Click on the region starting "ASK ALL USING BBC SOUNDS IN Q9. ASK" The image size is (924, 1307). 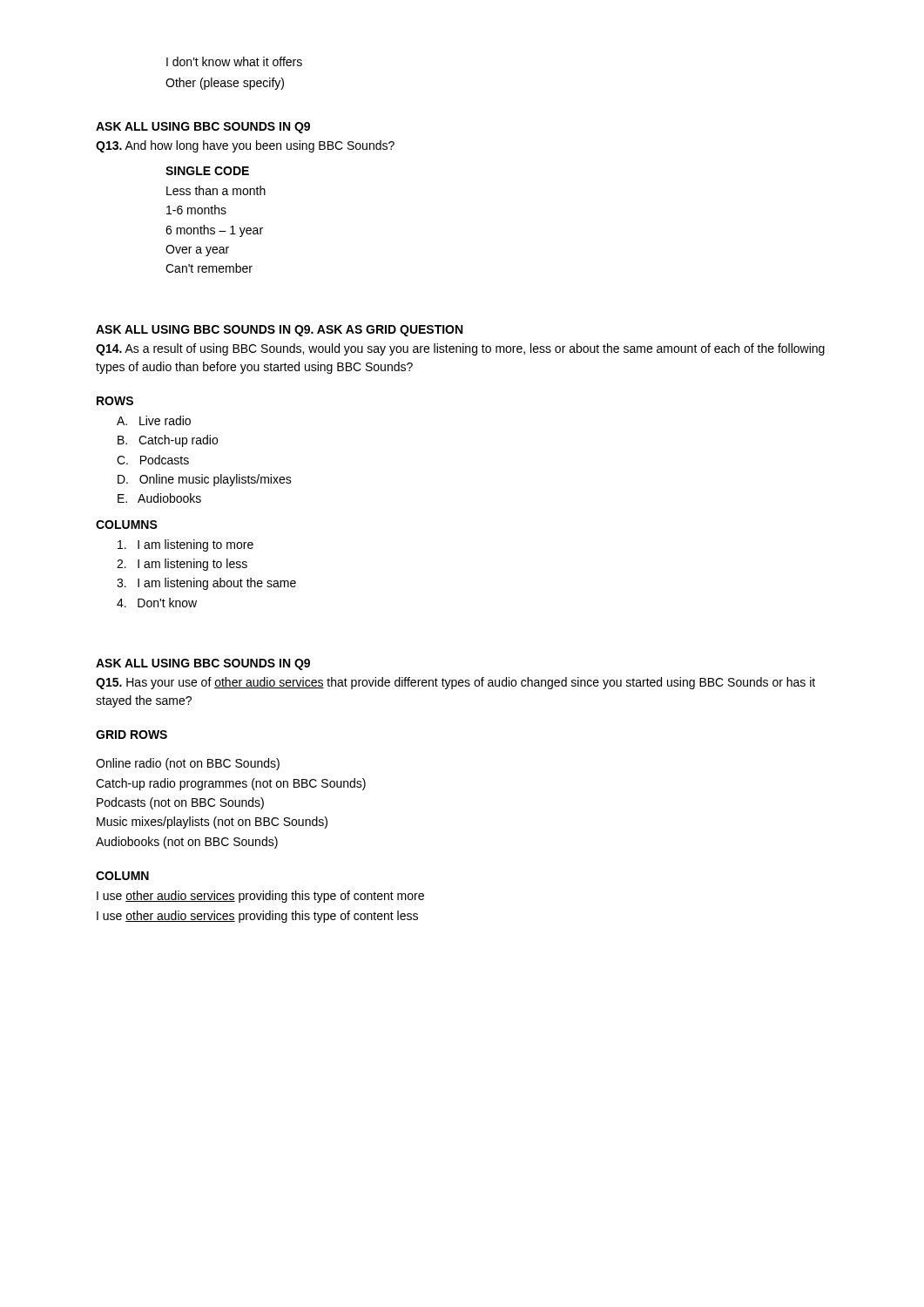(x=280, y=329)
